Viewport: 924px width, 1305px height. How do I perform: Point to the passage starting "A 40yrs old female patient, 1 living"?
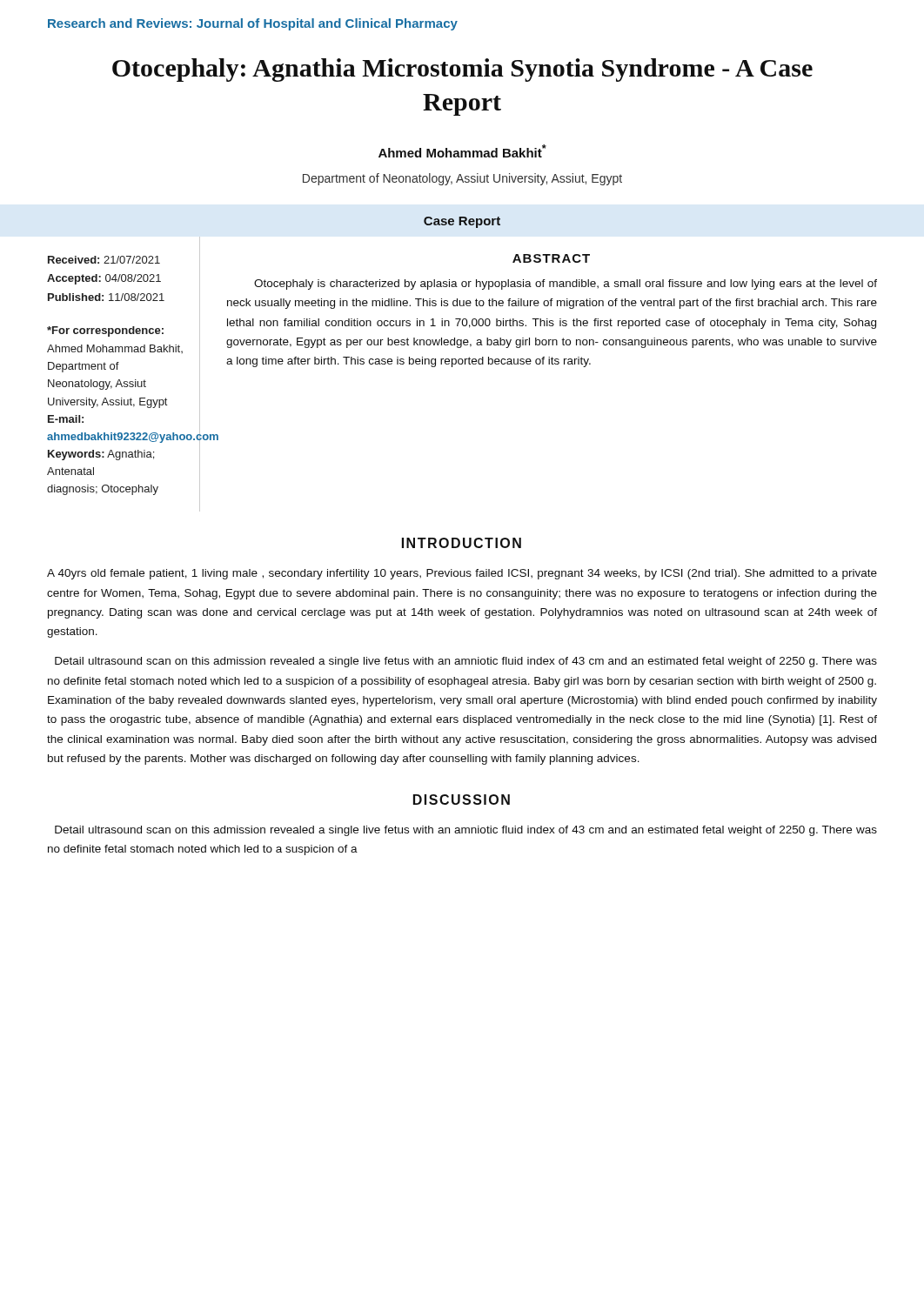coord(462,603)
